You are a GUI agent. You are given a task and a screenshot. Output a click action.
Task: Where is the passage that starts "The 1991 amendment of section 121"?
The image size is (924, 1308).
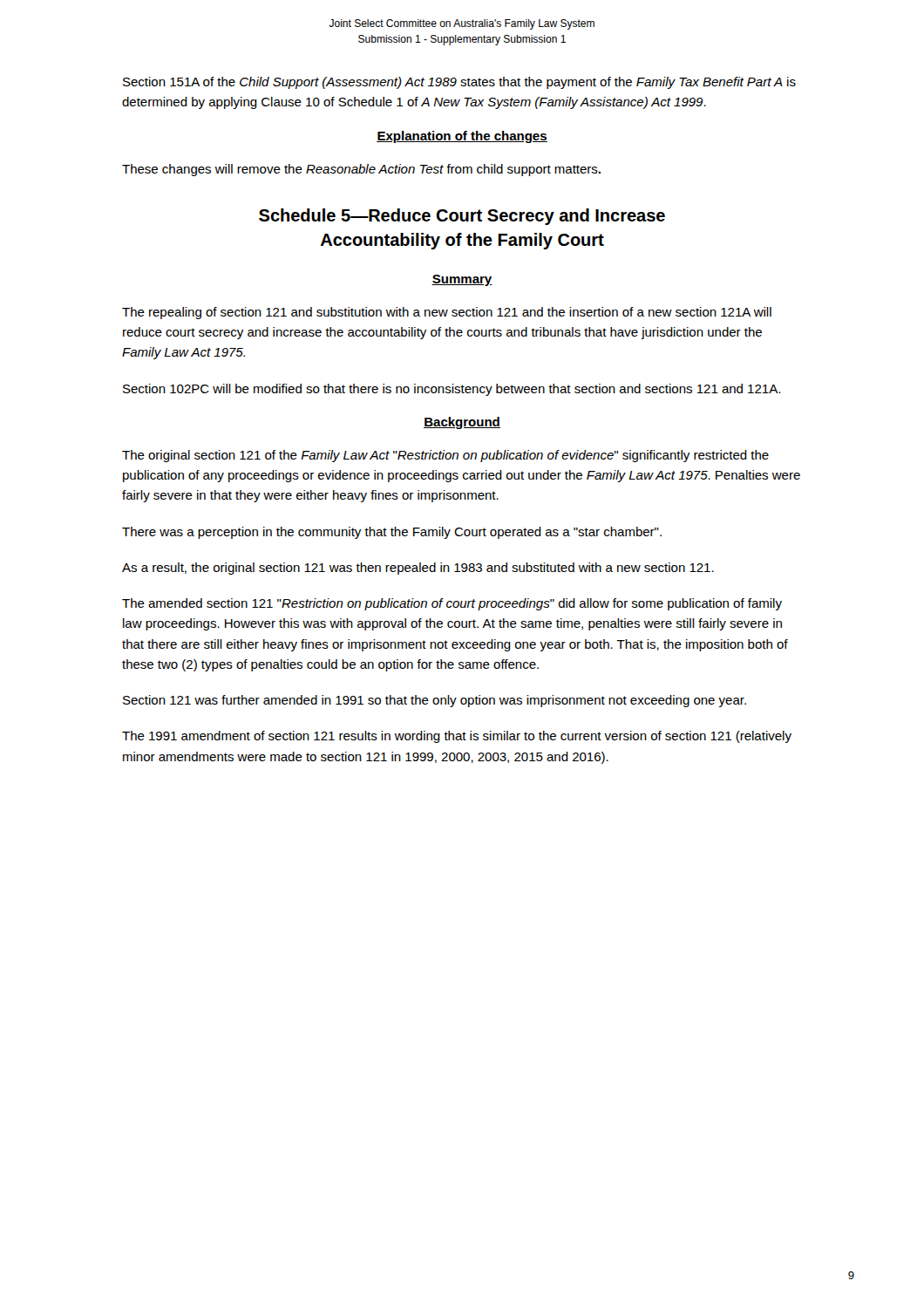[x=457, y=746]
